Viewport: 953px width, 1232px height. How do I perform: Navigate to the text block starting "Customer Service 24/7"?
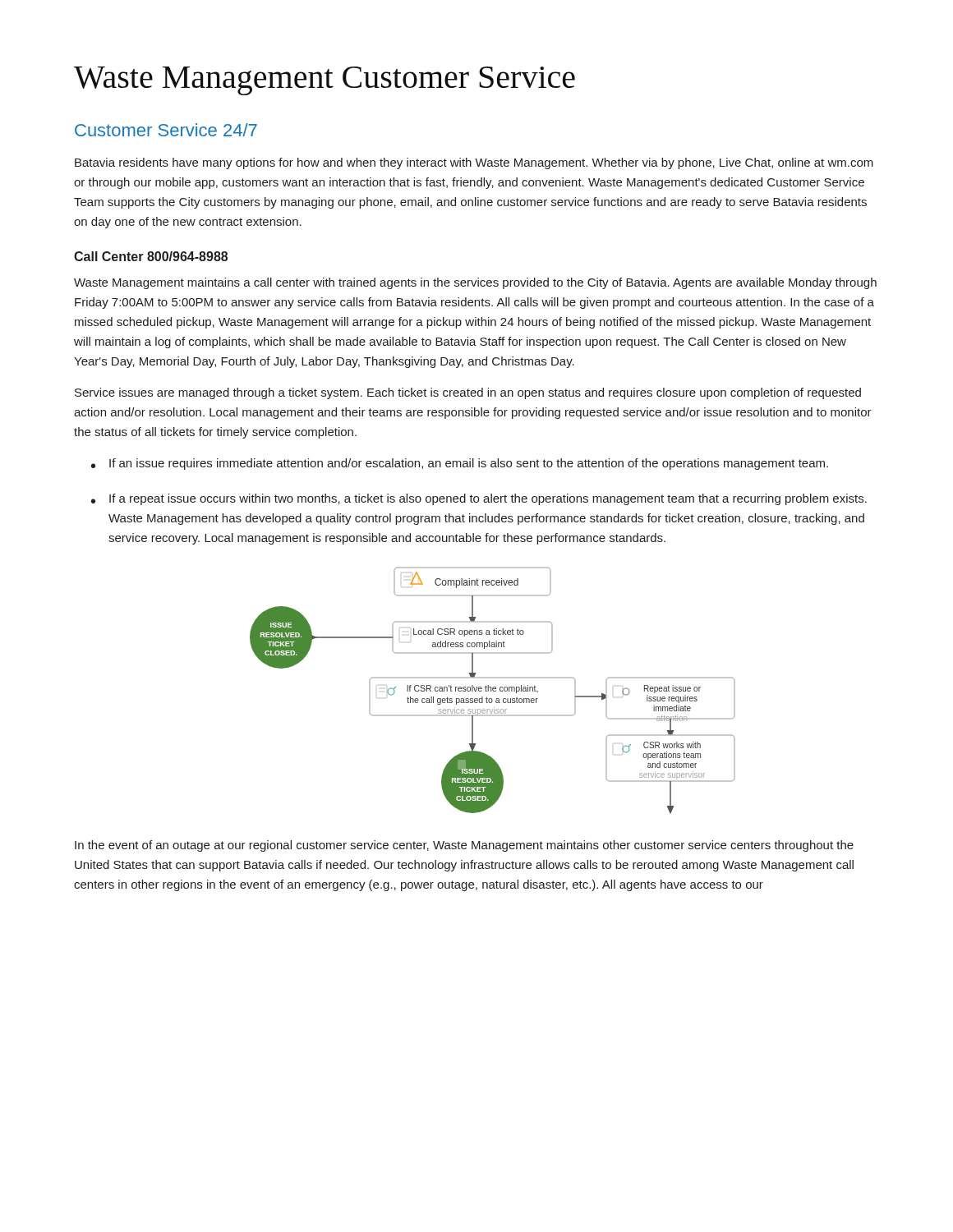(166, 130)
